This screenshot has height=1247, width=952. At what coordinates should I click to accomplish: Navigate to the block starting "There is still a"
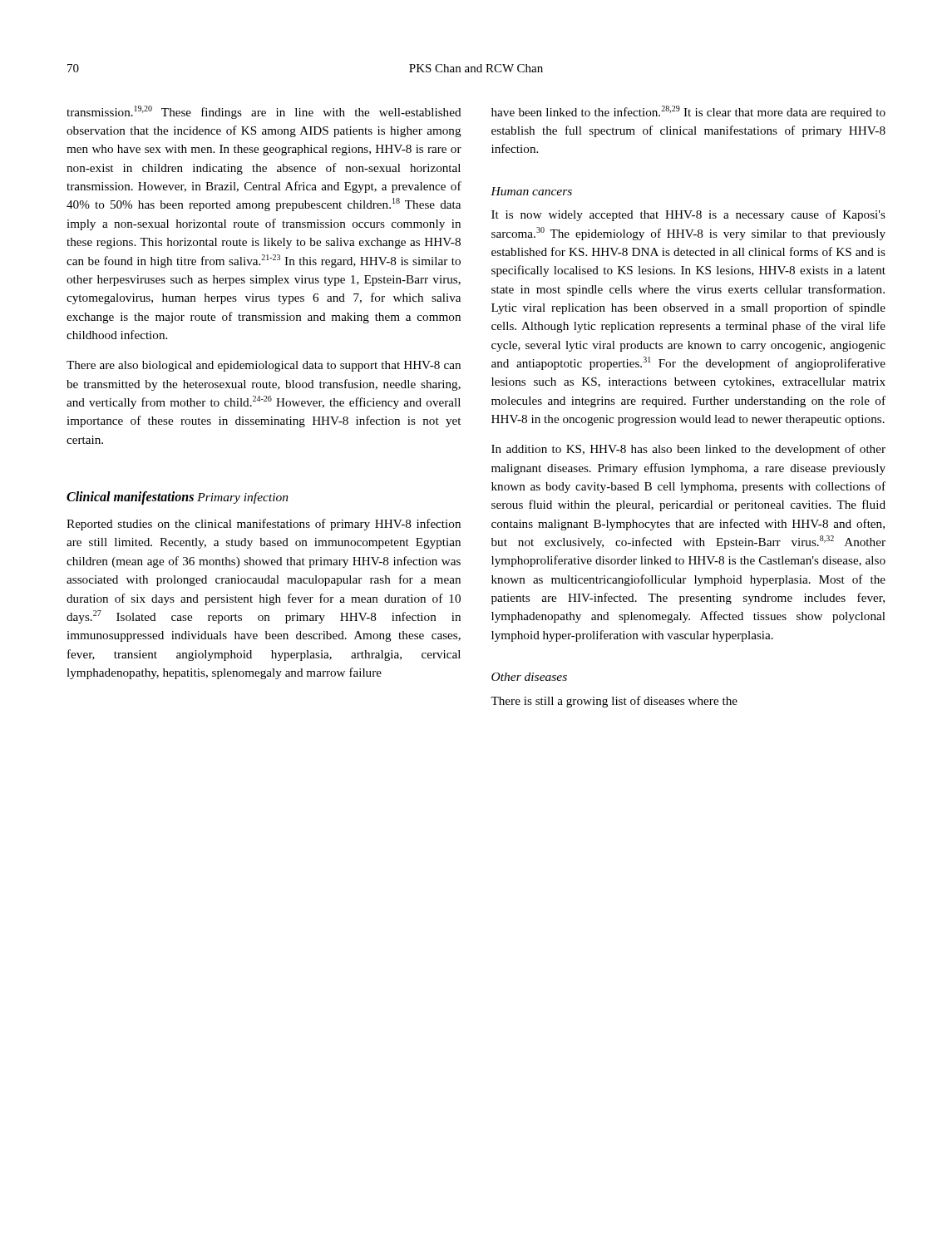tap(614, 700)
